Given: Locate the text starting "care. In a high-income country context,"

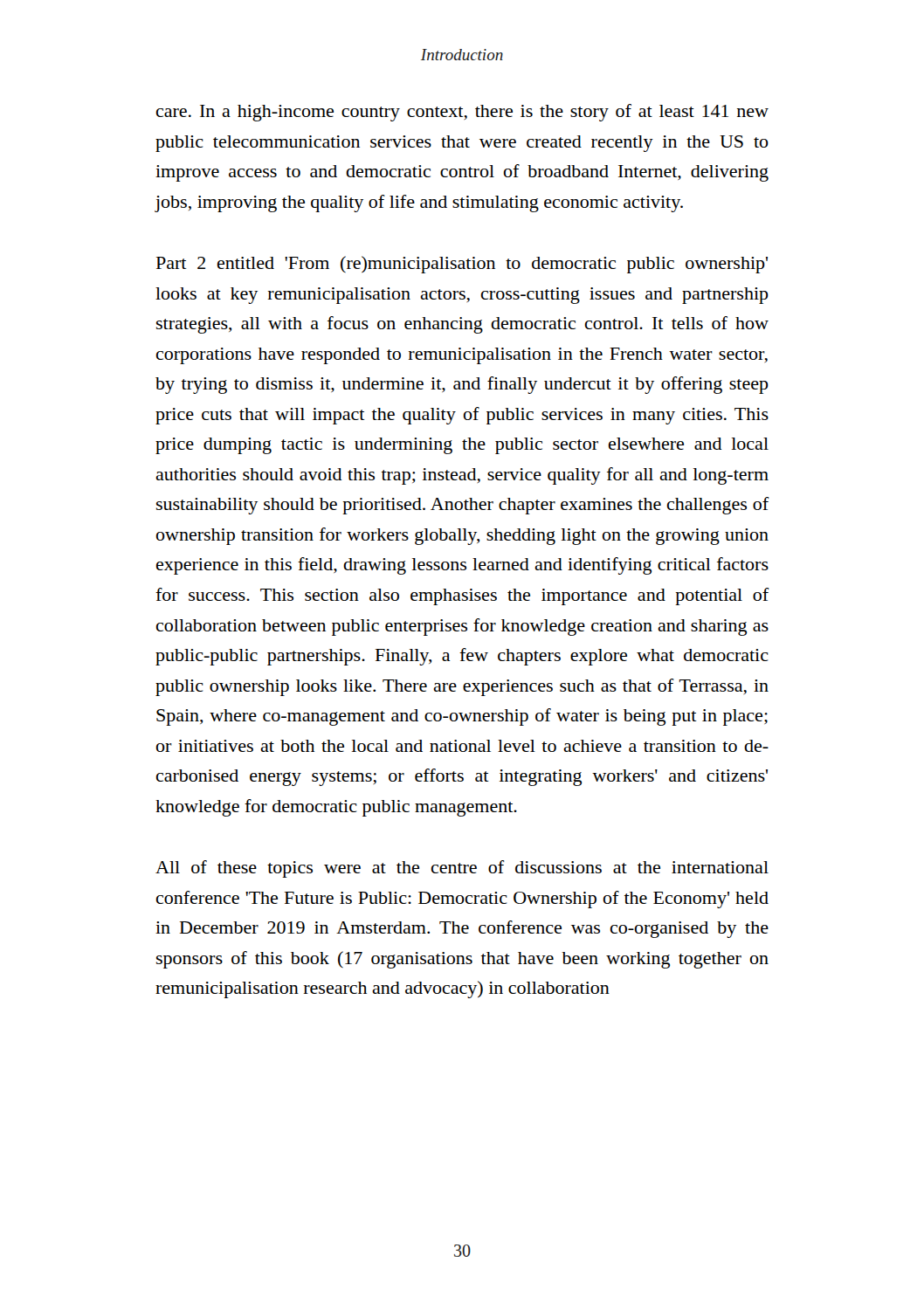Looking at the screenshot, I should [x=462, y=156].
